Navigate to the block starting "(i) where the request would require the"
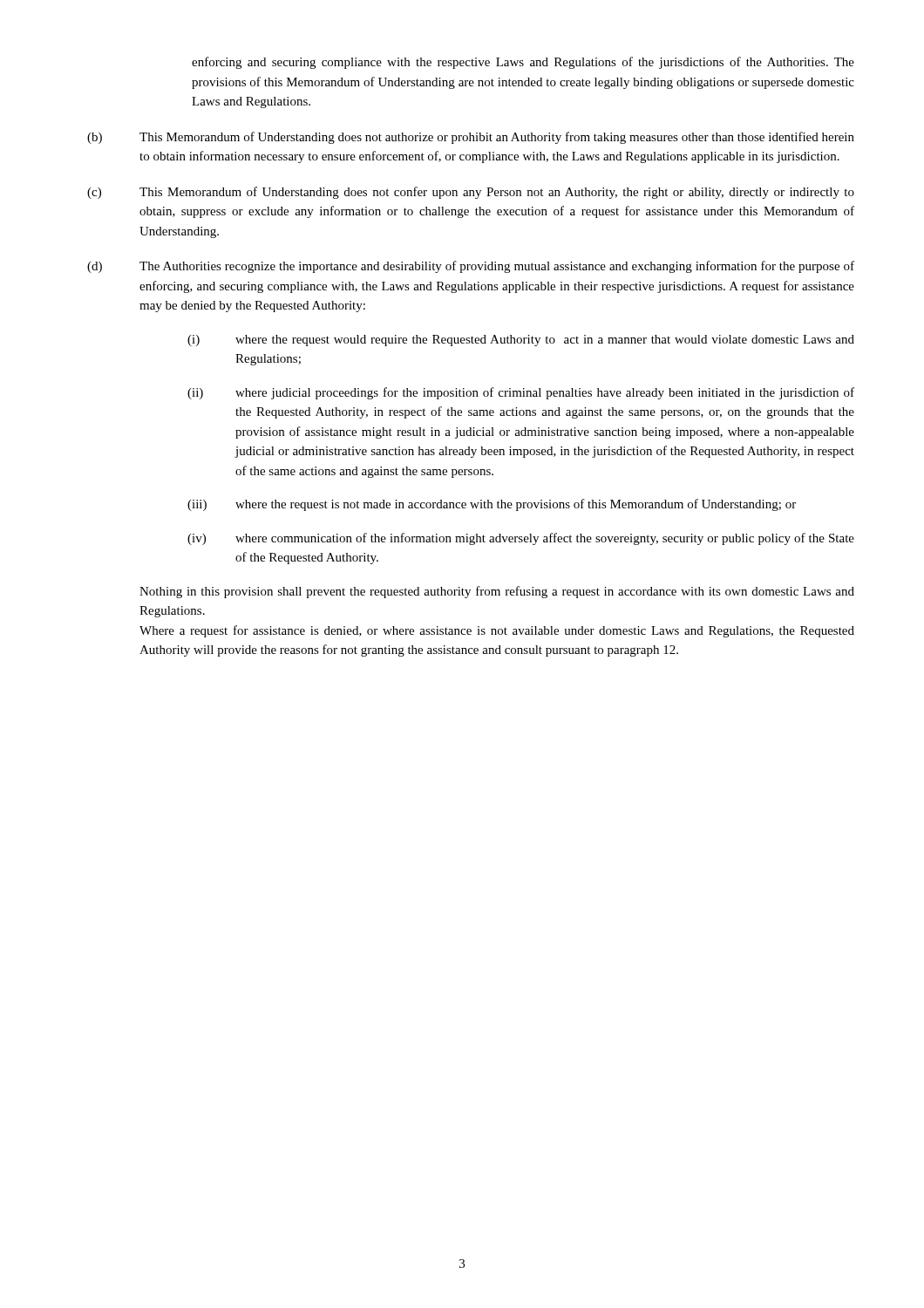 pos(521,349)
